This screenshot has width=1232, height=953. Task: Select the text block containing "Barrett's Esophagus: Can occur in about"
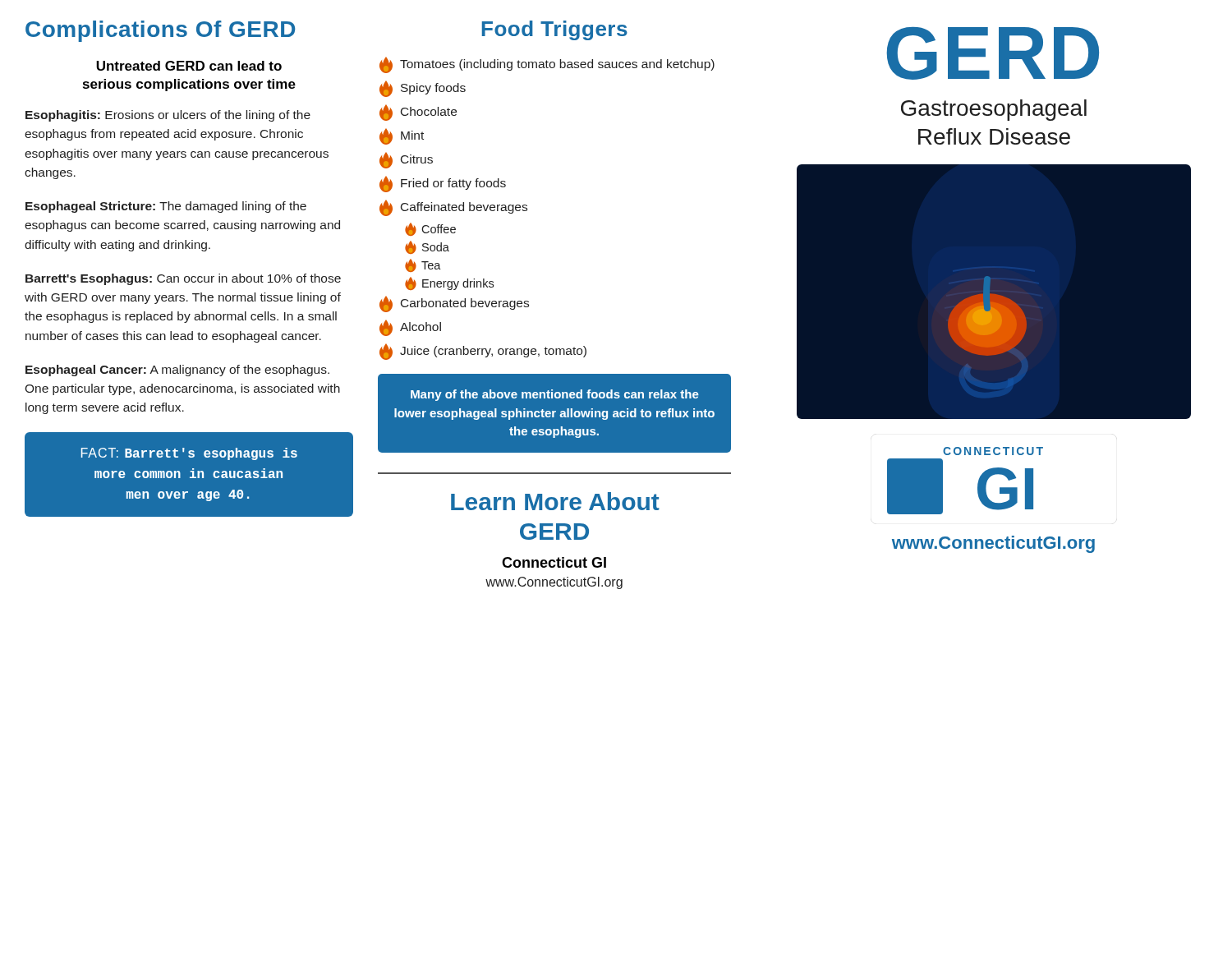click(x=183, y=307)
